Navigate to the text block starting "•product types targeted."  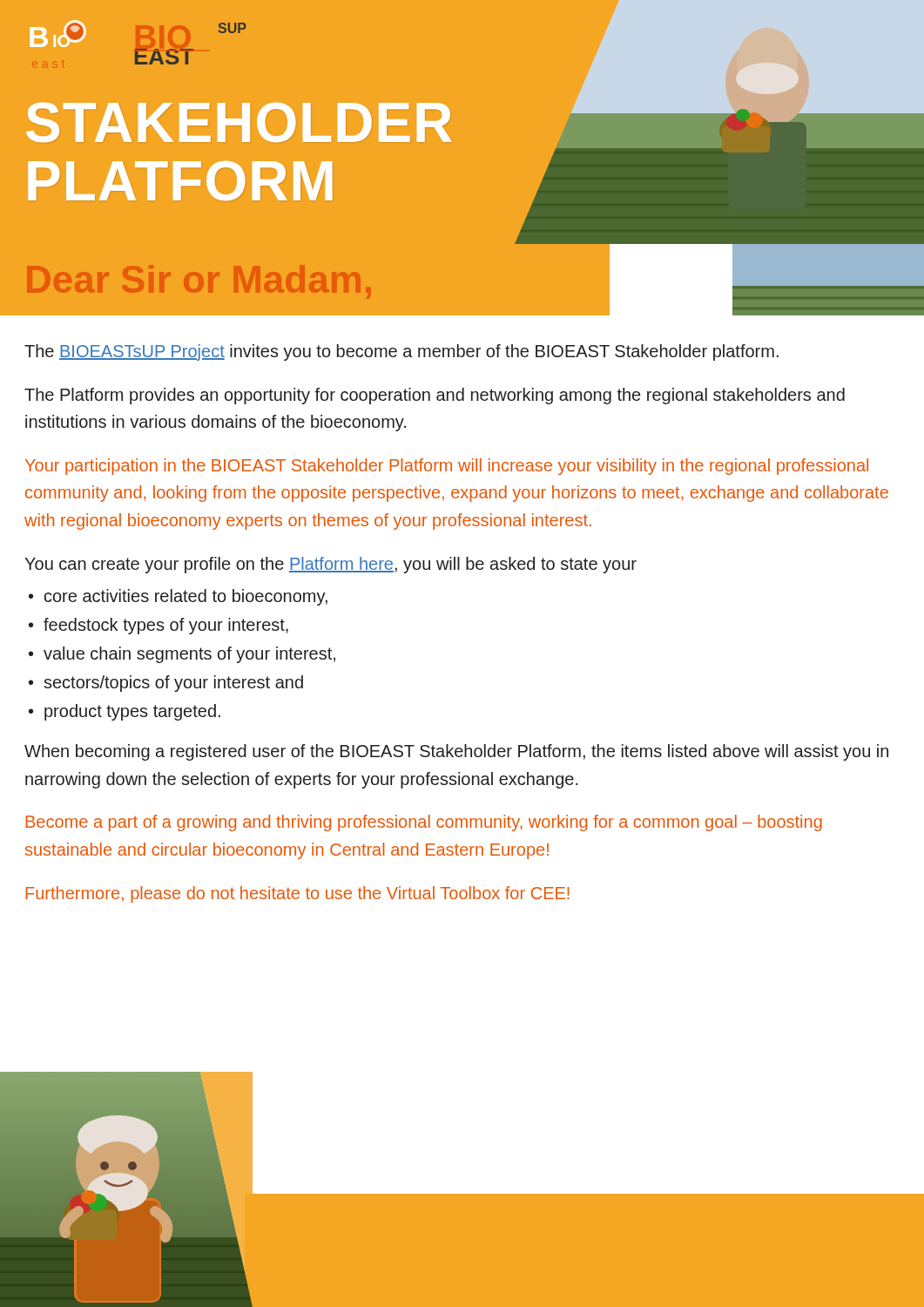(125, 711)
